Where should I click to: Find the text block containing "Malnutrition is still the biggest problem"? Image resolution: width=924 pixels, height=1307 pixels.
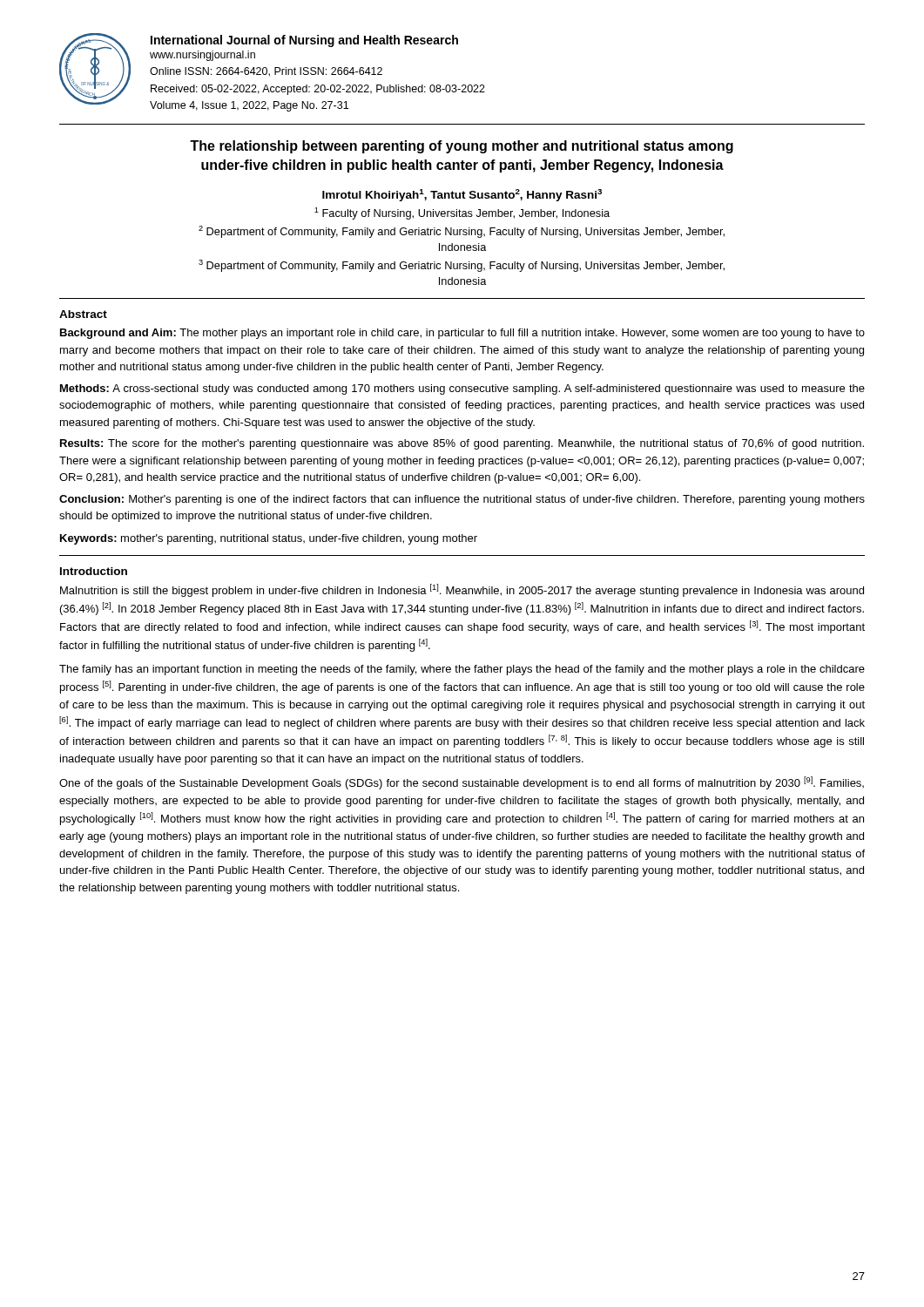[x=462, y=618]
